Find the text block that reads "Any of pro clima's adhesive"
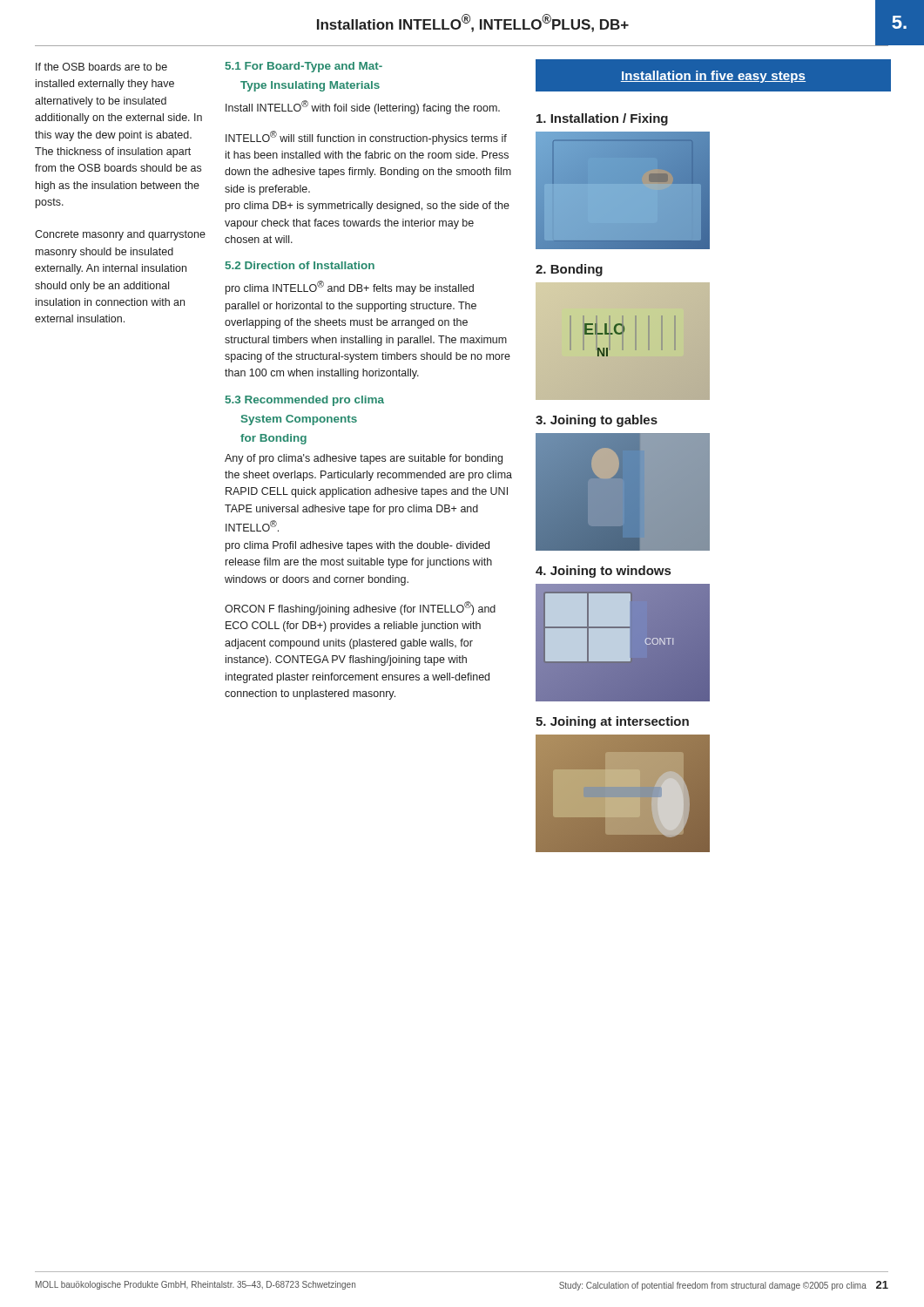The height and width of the screenshot is (1307, 924). pyautogui.click(x=368, y=576)
